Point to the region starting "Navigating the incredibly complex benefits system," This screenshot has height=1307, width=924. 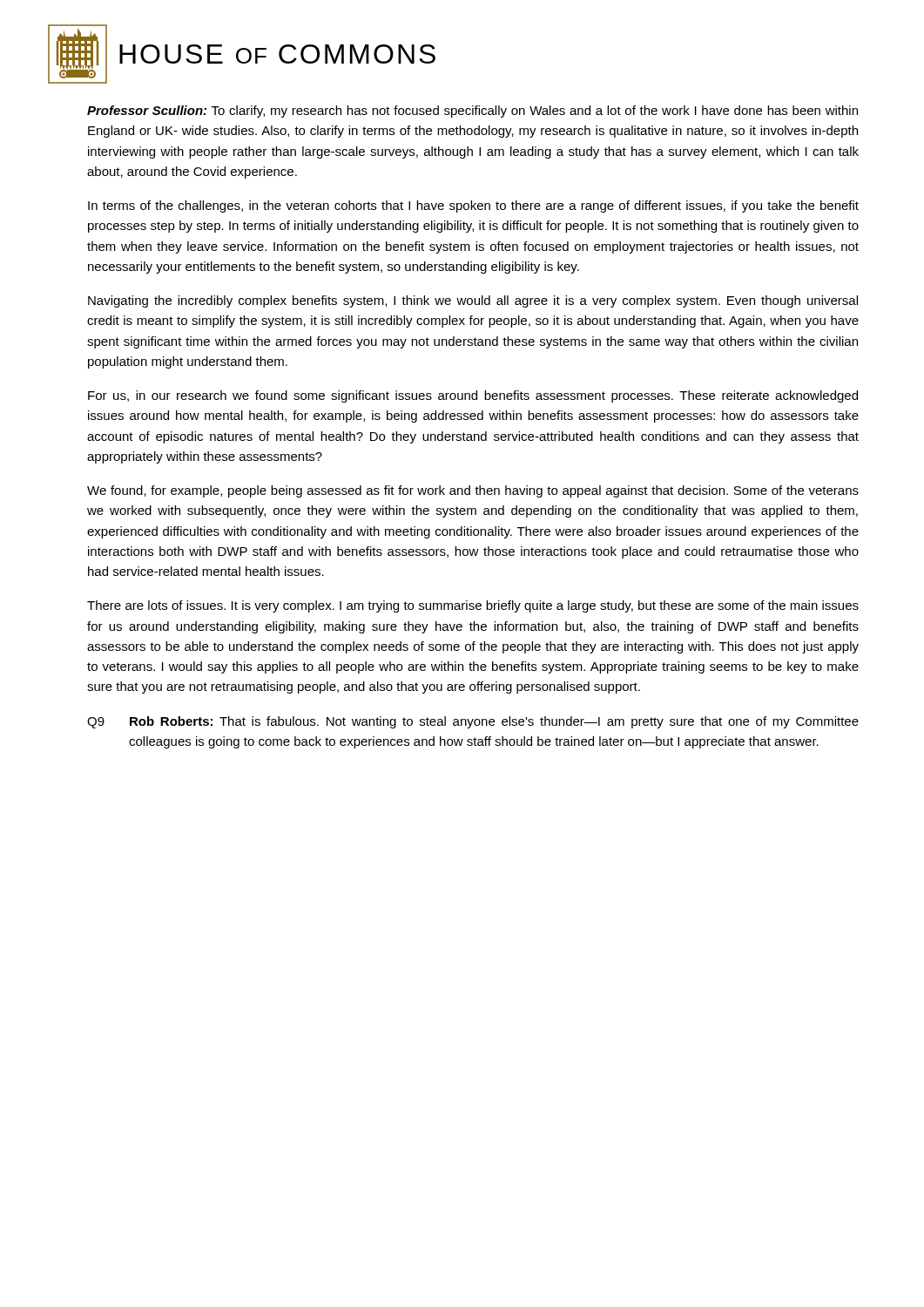(x=473, y=331)
